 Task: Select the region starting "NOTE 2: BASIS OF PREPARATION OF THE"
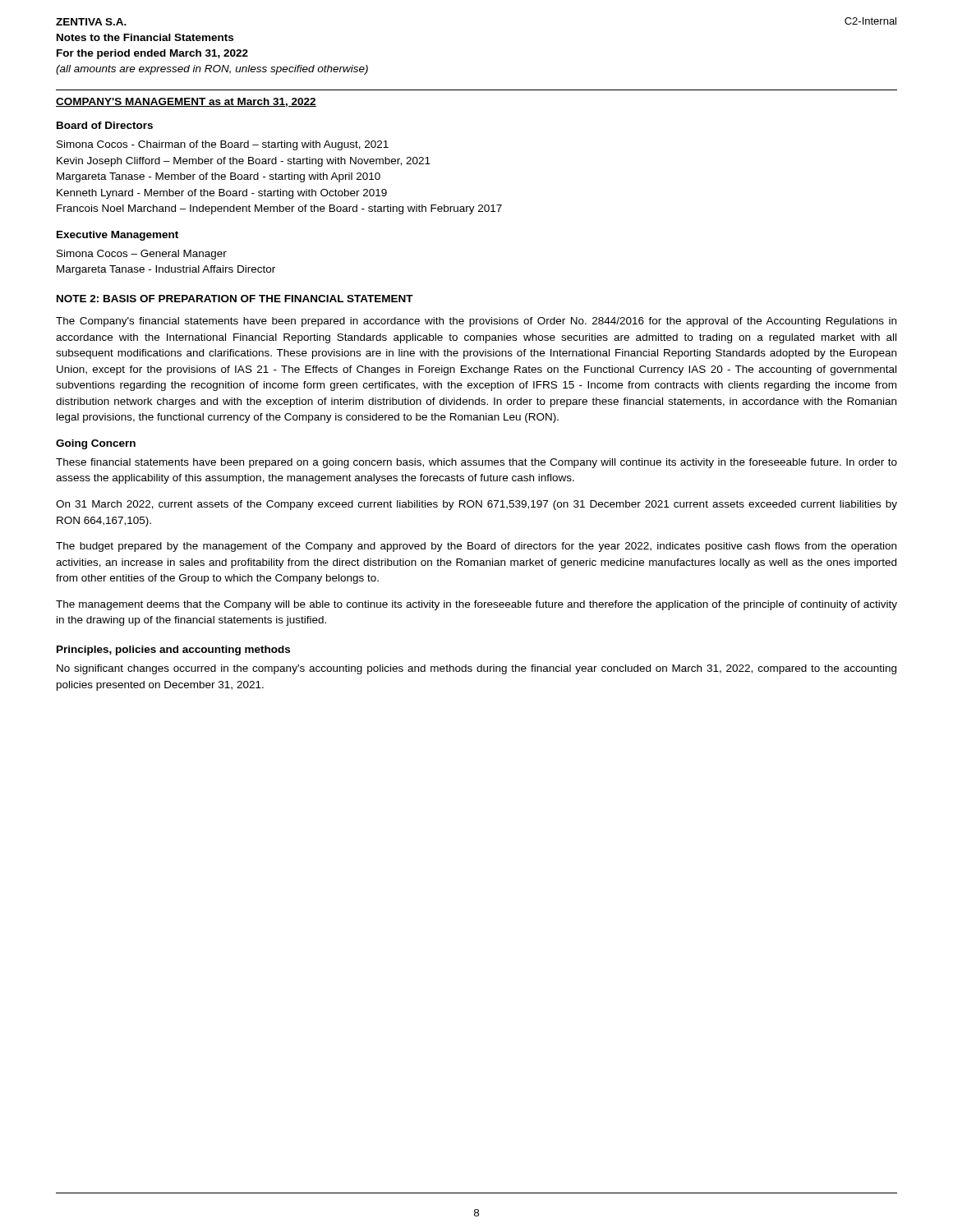point(234,299)
